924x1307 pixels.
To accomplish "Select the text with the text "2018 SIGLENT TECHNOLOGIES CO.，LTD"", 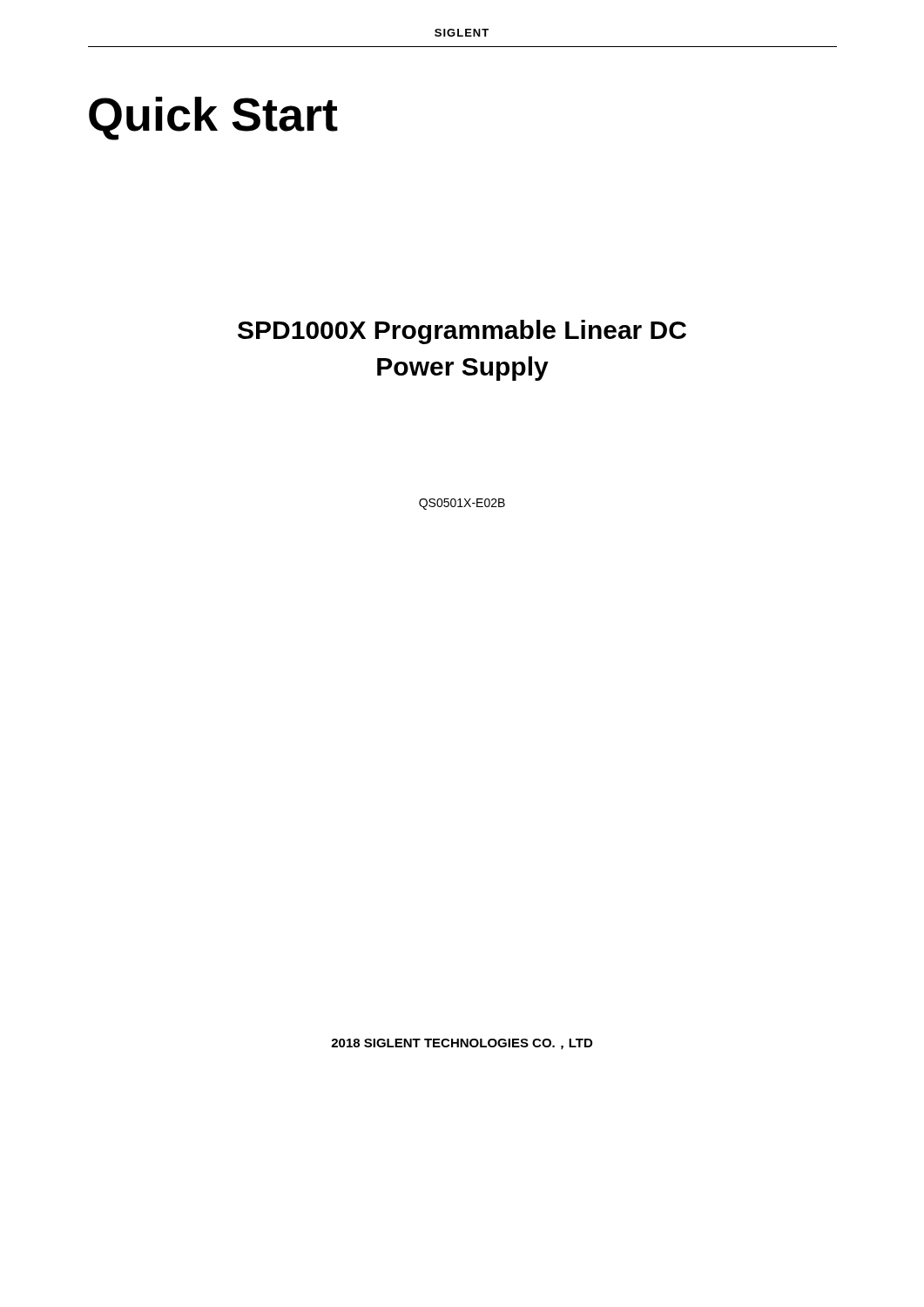I will click(x=462, y=1043).
